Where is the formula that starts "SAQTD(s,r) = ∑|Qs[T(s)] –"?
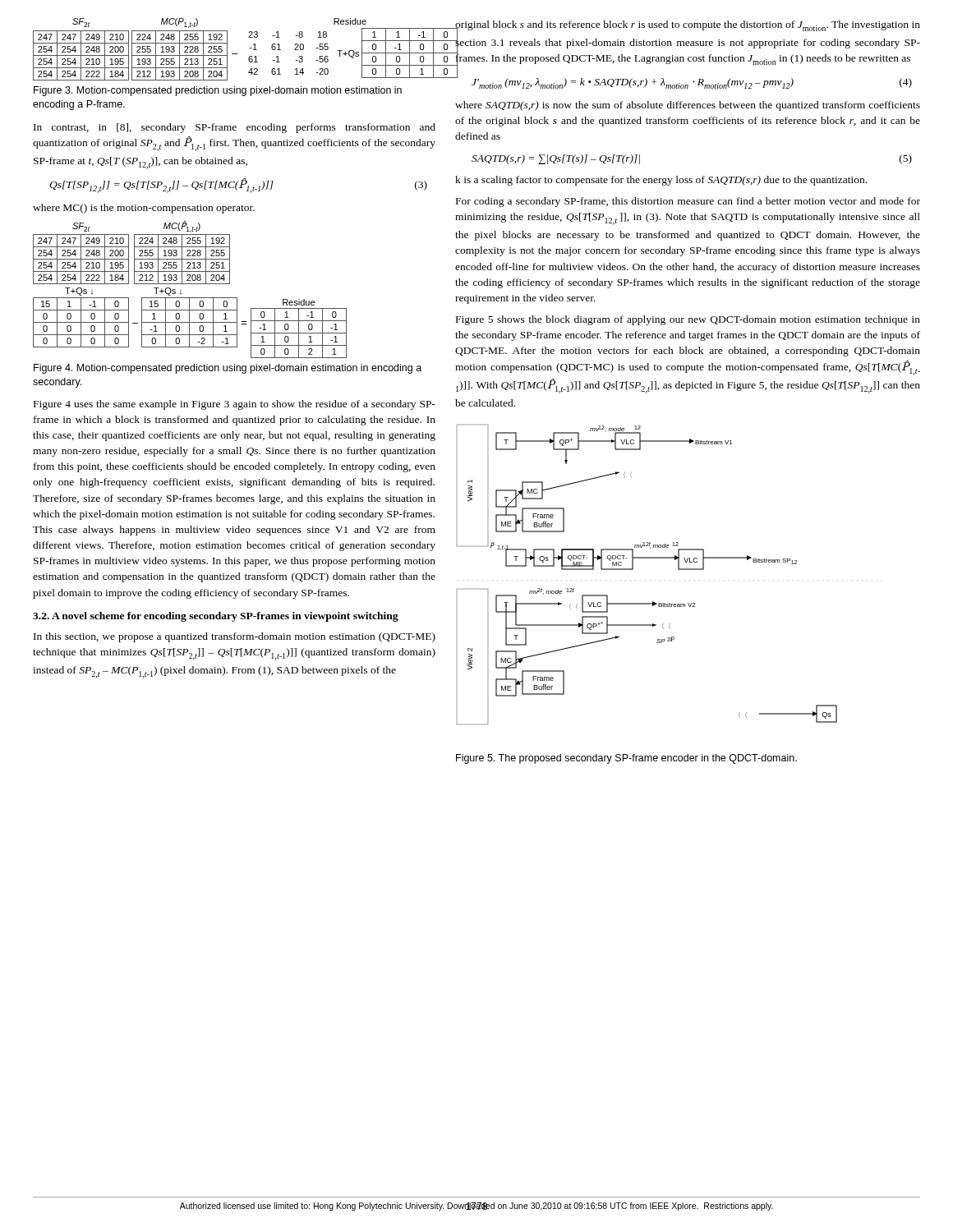Screen dimensions: 1232x953 click(556, 159)
